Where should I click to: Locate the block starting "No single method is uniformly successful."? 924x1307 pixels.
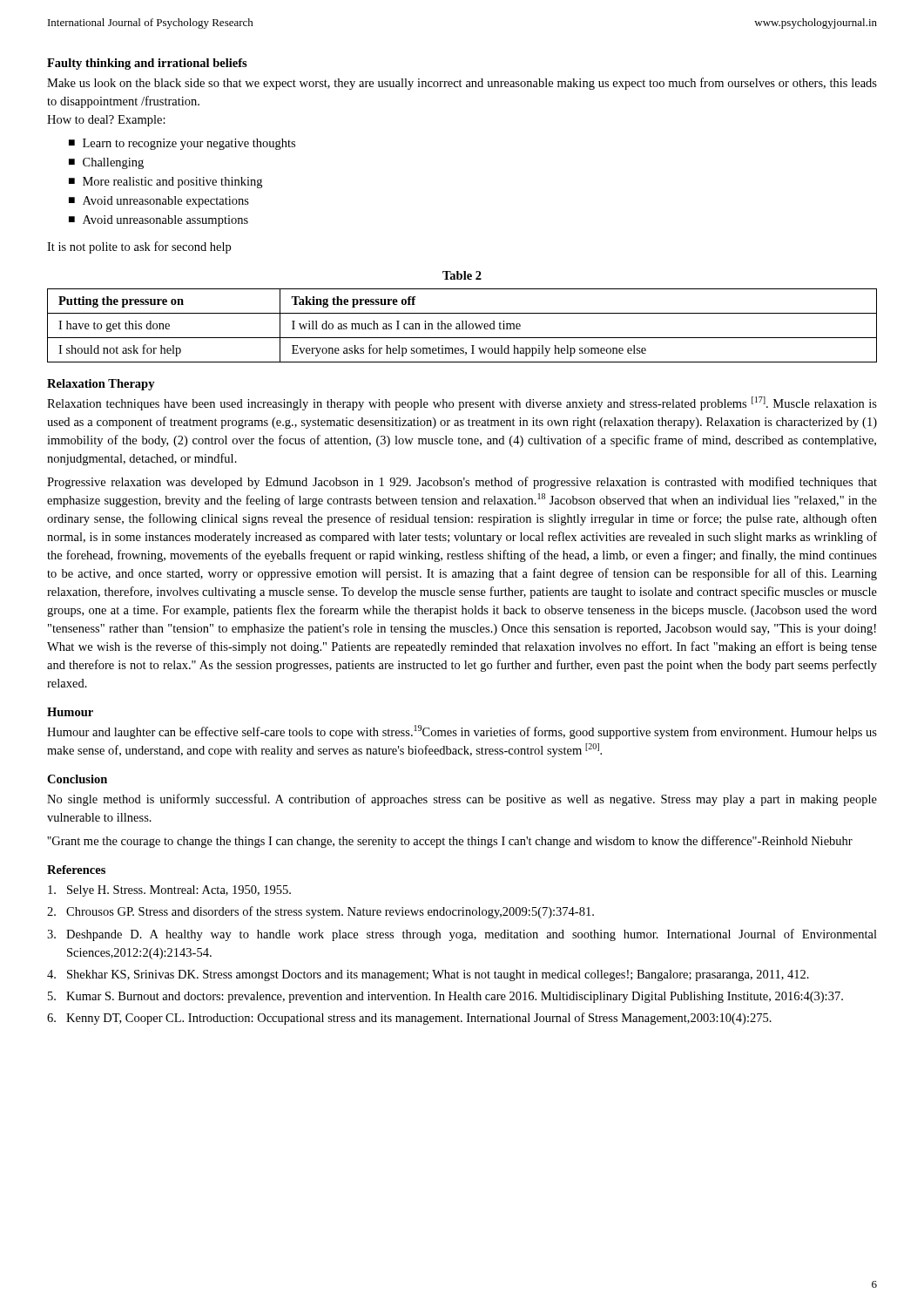(462, 809)
